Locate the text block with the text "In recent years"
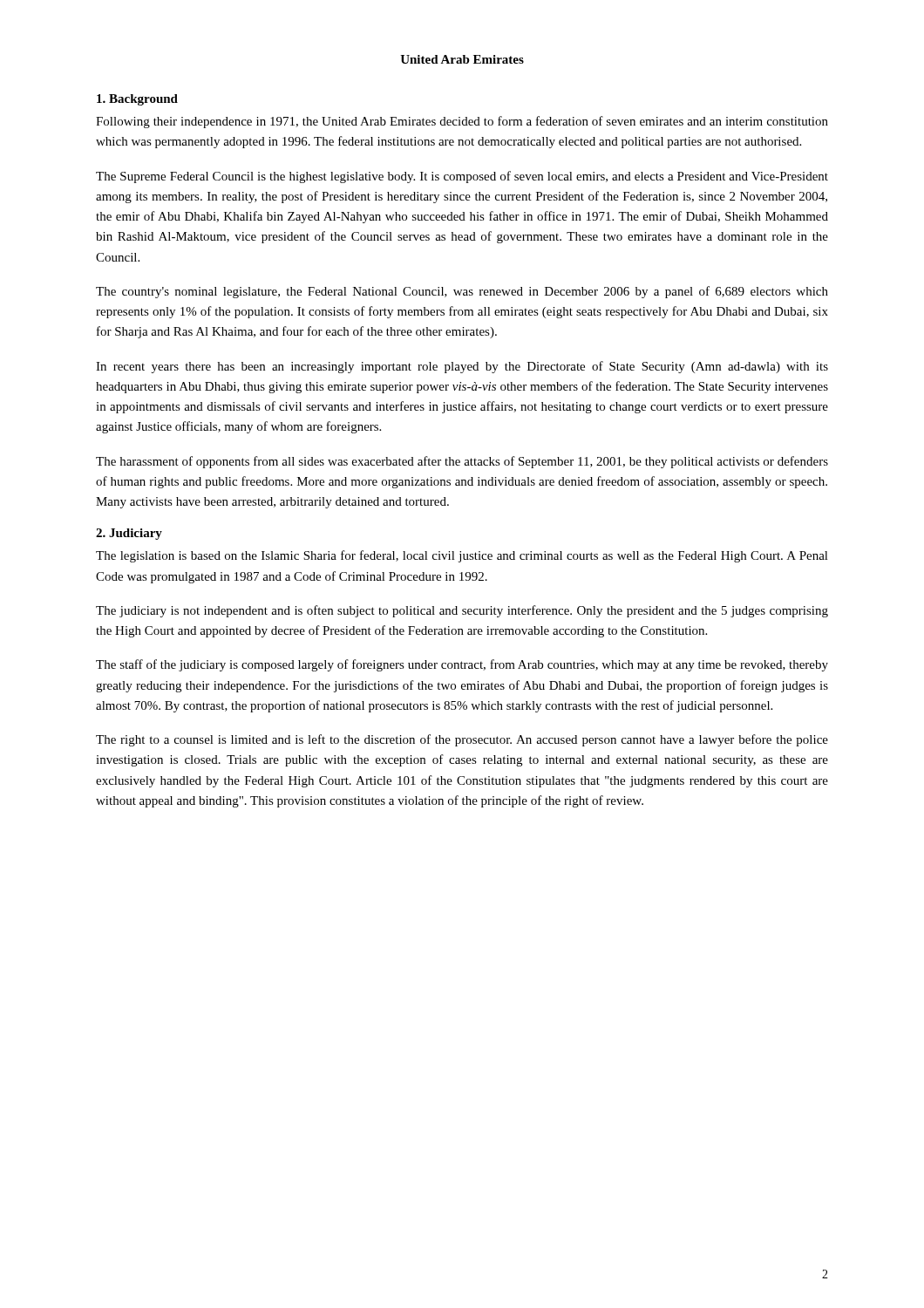The height and width of the screenshot is (1308, 924). point(462,396)
